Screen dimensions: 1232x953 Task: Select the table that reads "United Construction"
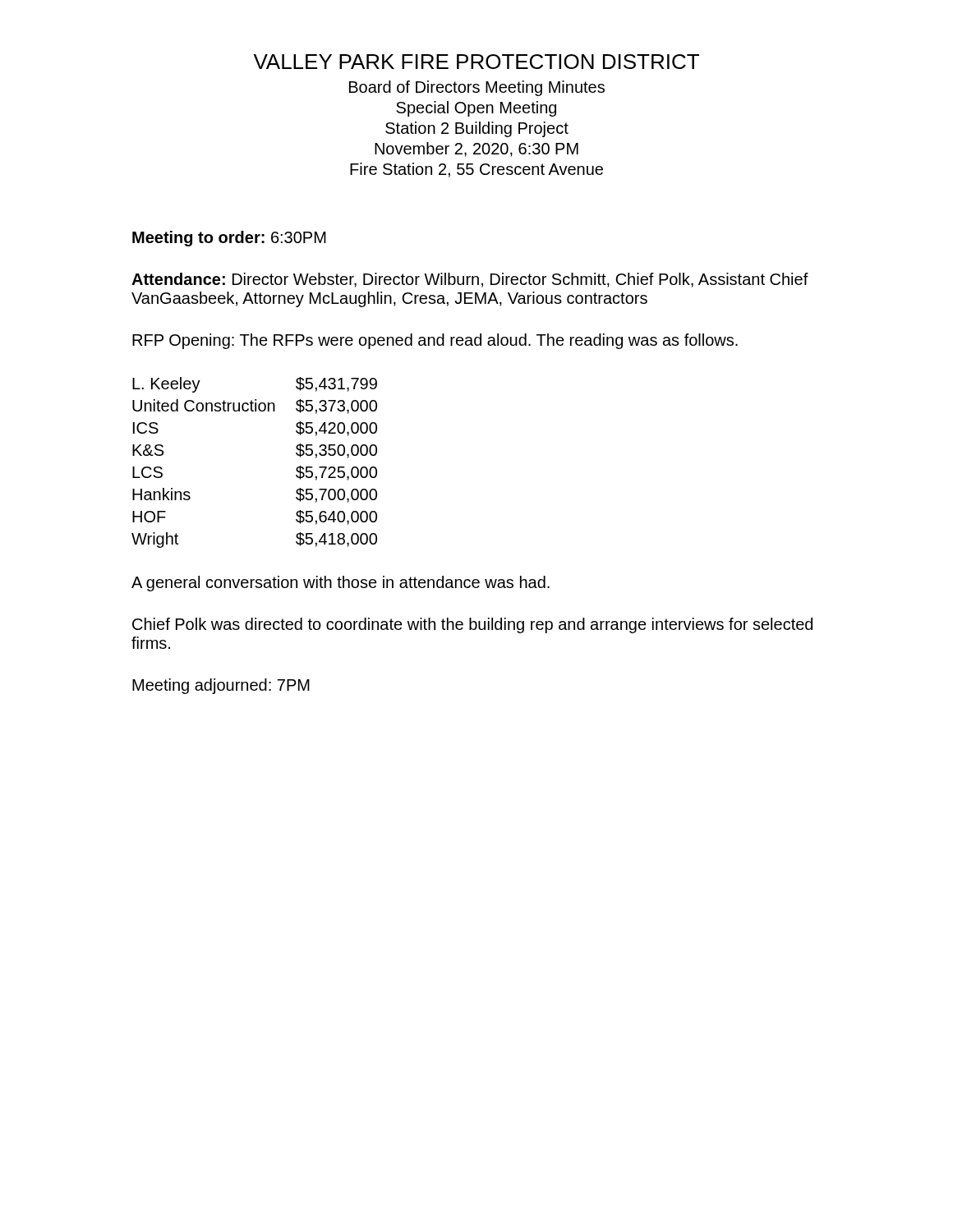(476, 462)
